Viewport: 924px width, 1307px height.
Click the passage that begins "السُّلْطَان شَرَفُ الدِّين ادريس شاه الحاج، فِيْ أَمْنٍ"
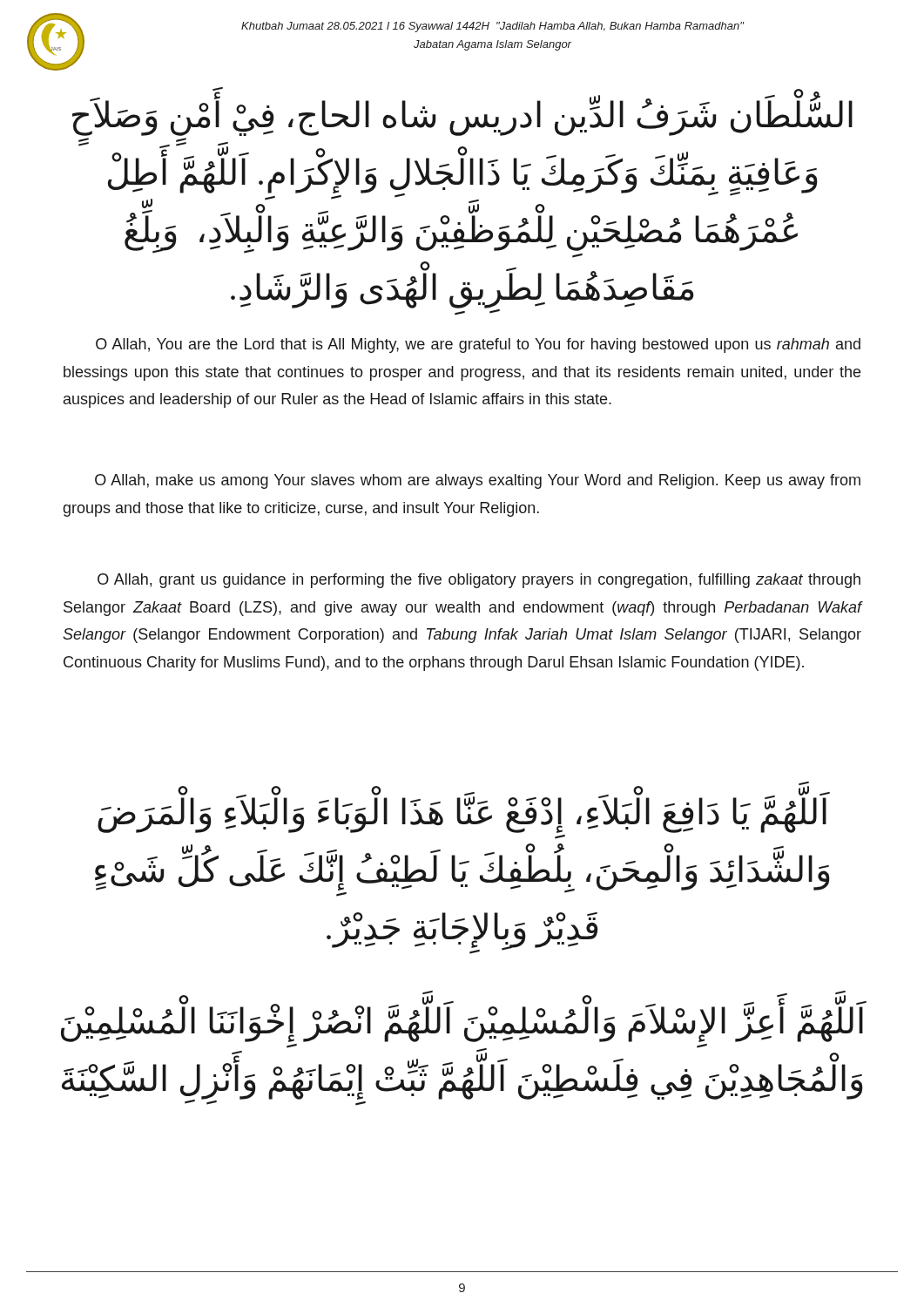[462, 202]
